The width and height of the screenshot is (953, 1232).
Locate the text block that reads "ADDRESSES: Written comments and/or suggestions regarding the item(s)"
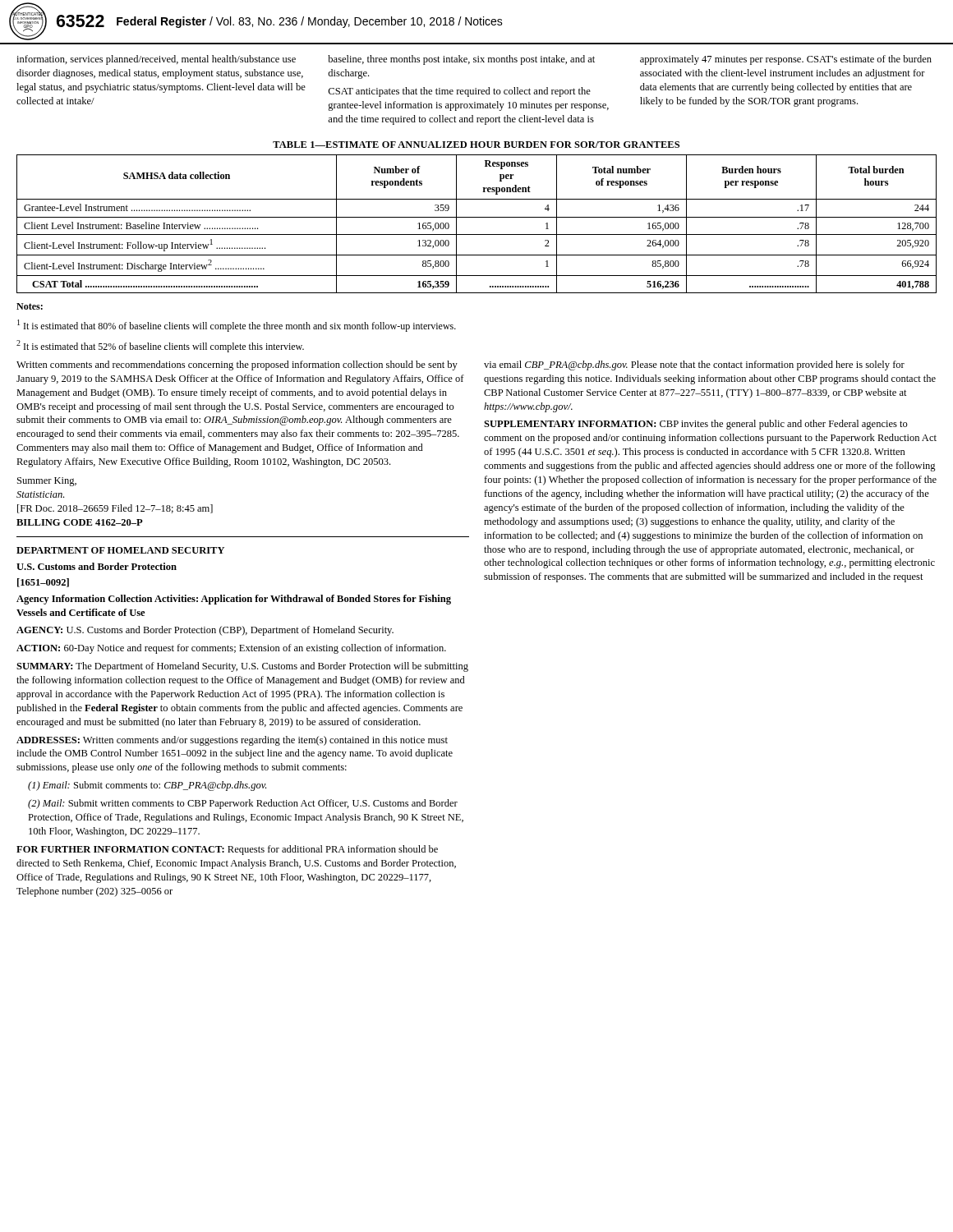(x=243, y=786)
